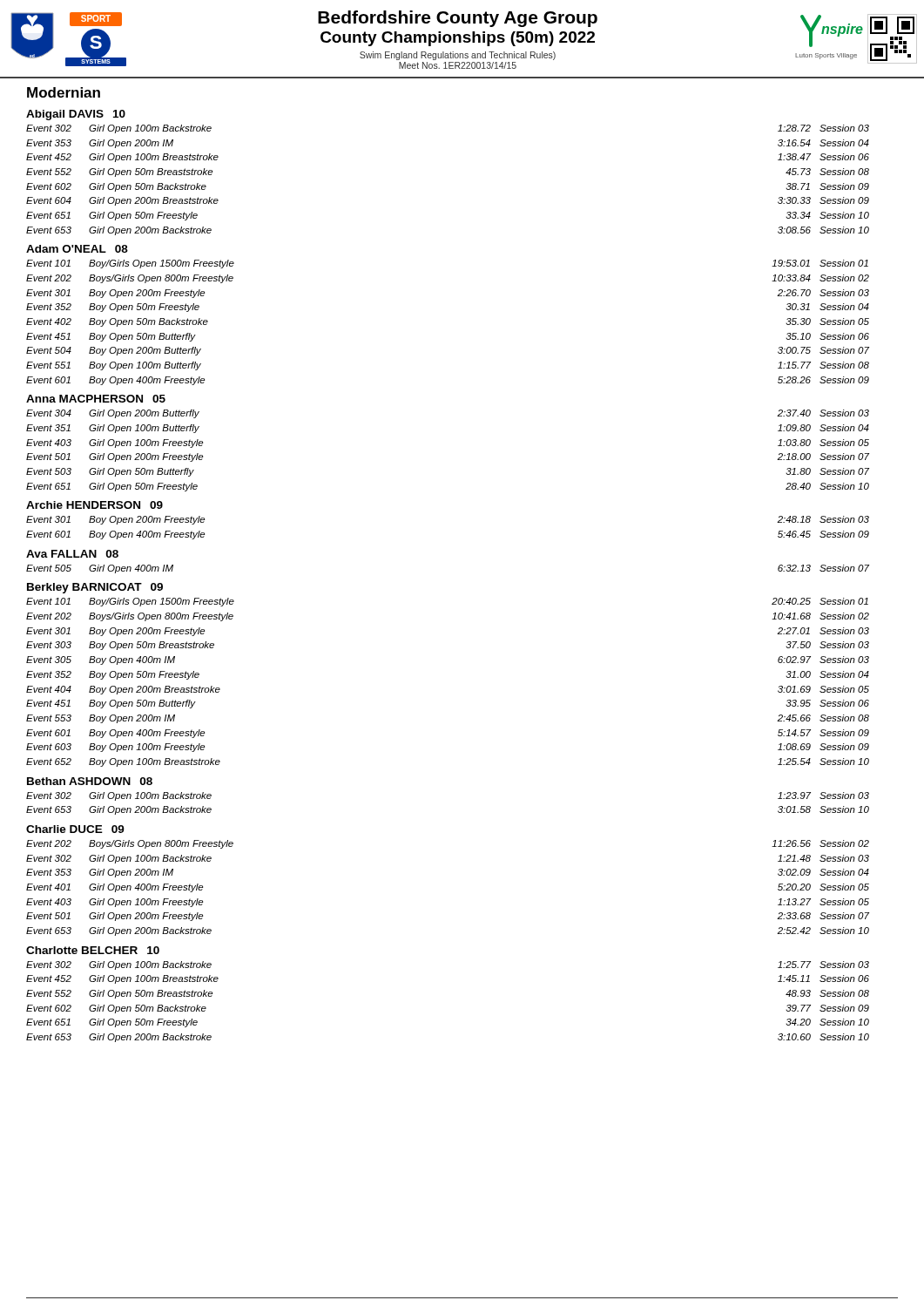Where does it say "Anna MACPHERSON 05"?
Image resolution: width=924 pixels, height=1307 pixels.
pyautogui.click(x=96, y=399)
